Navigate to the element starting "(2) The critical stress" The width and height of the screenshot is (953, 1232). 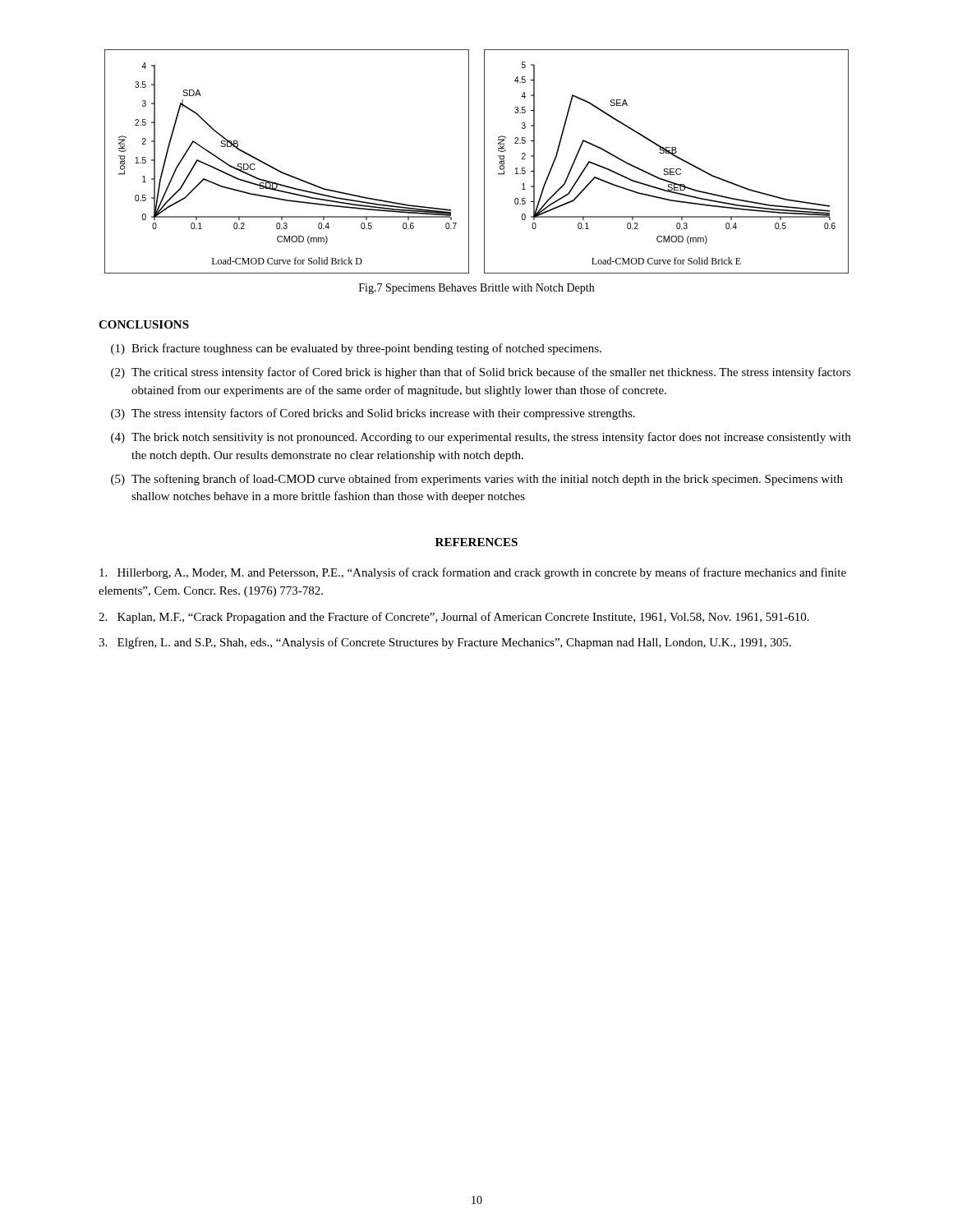coord(476,382)
